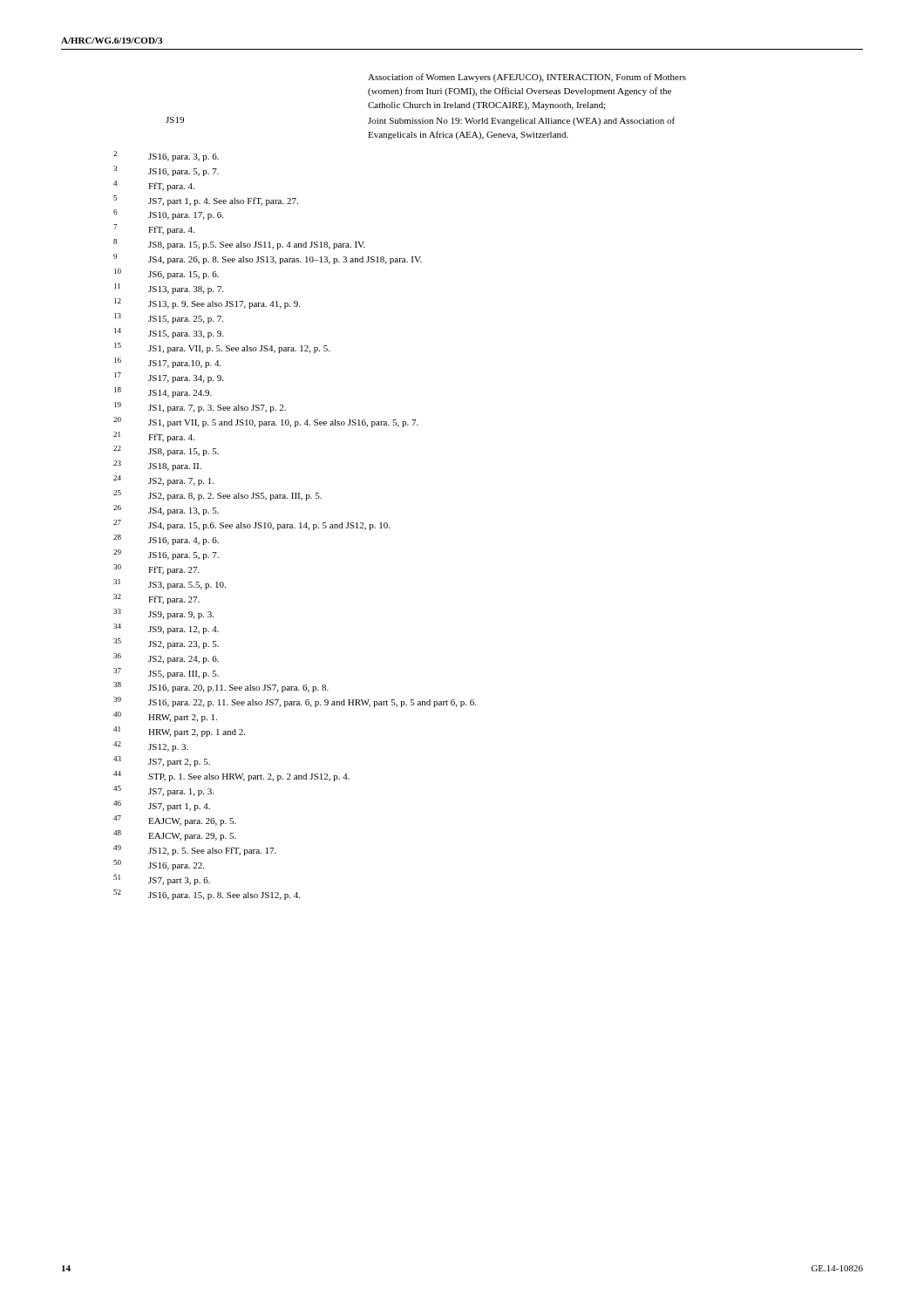Screen dimensions: 1308x924
Task: Where is the passage that starts "44 STP, p. 1. See also HRW, part."?
Action: pyautogui.click(x=231, y=776)
